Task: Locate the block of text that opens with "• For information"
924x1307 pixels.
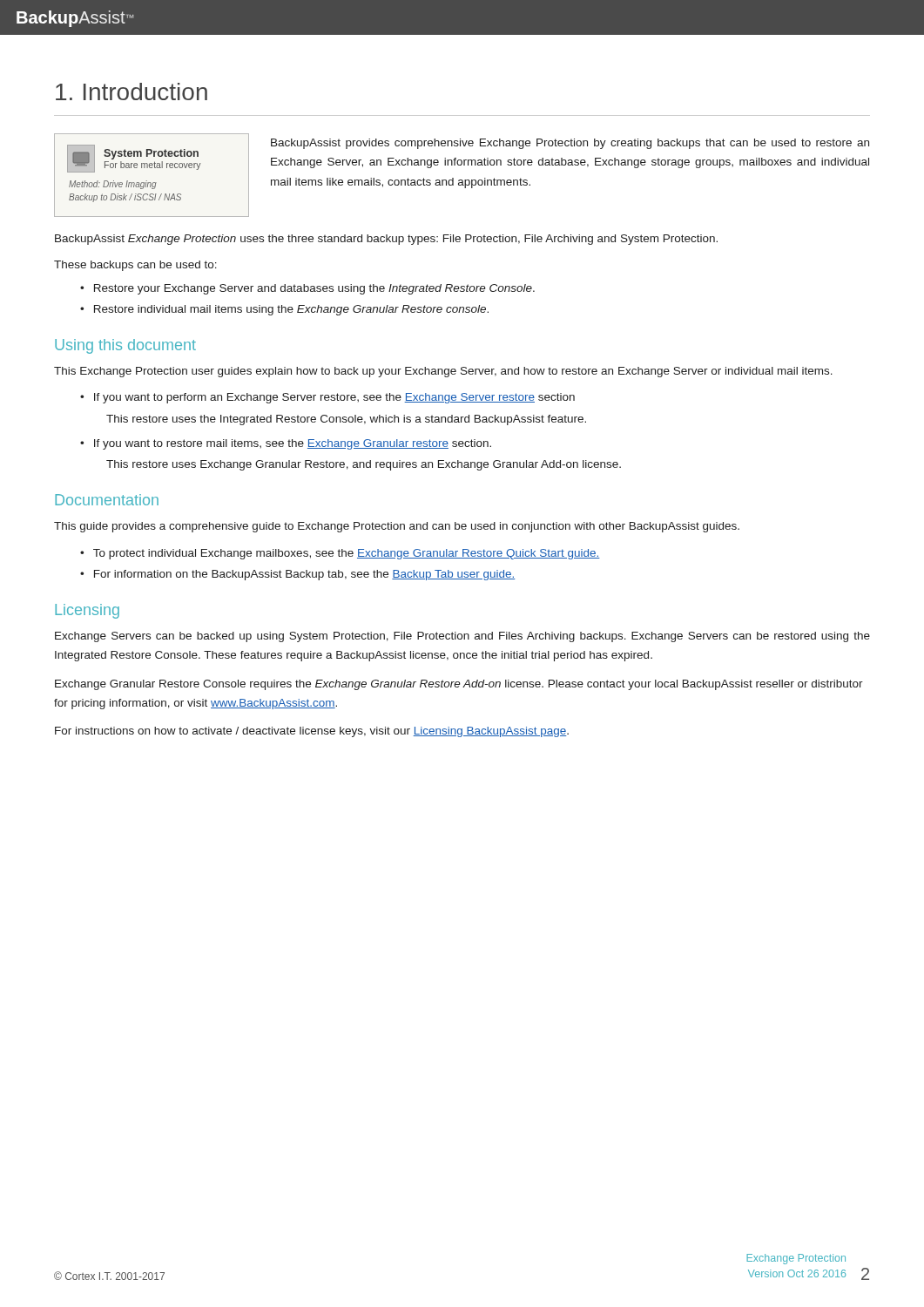Action: (x=298, y=574)
